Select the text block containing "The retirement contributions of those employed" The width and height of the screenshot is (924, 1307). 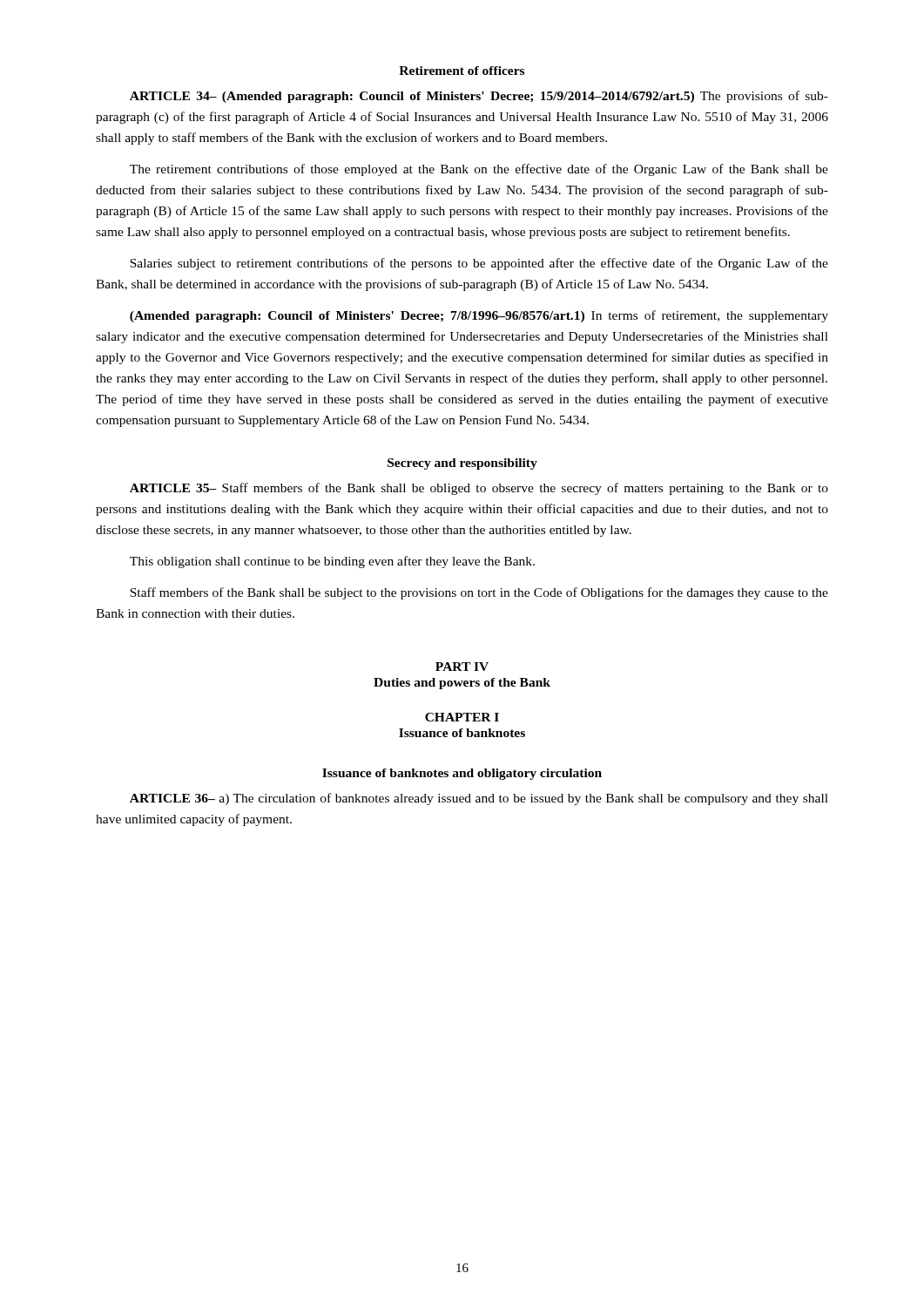click(x=462, y=200)
